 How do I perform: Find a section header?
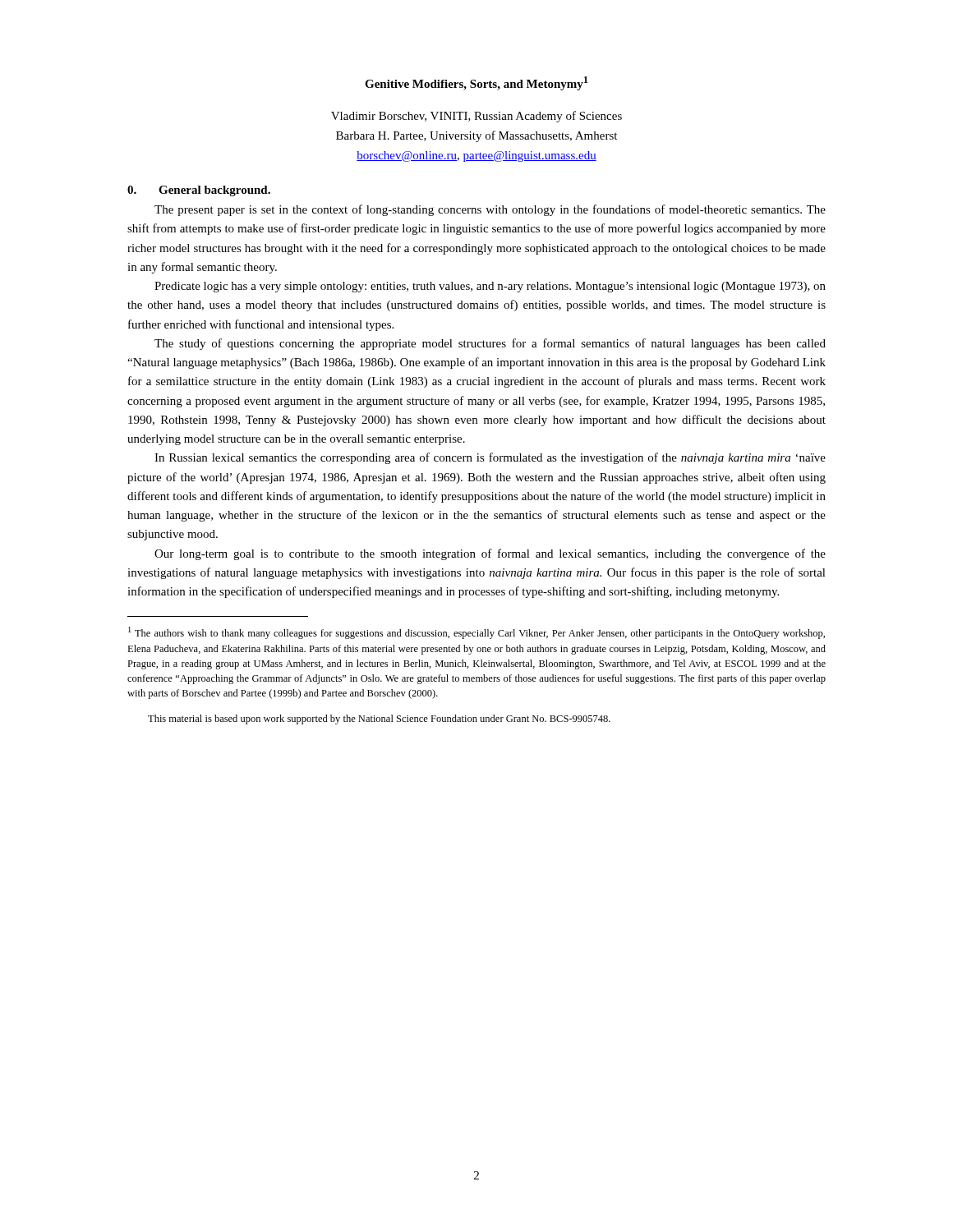pos(199,190)
